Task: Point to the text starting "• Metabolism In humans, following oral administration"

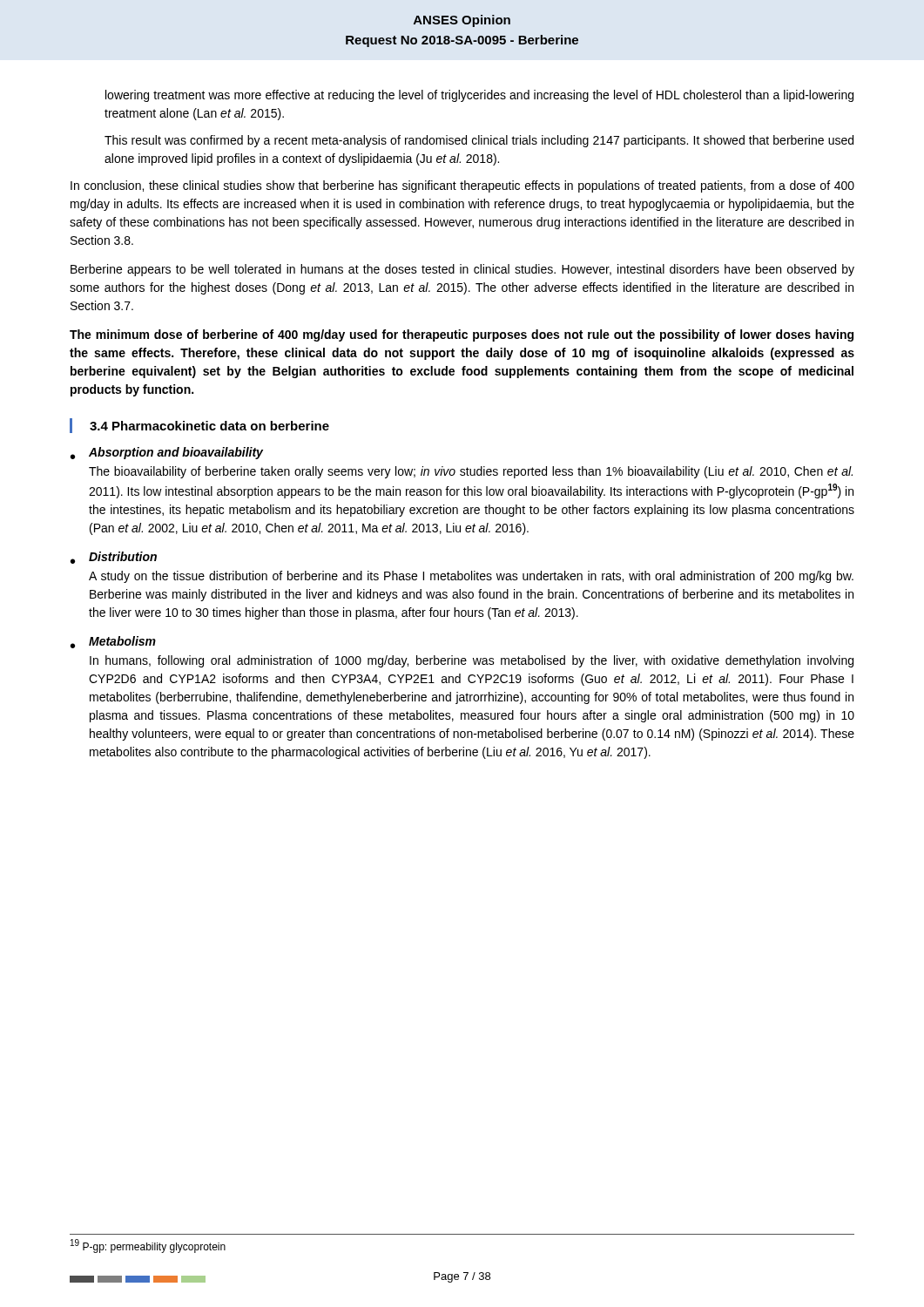Action: point(462,698)
